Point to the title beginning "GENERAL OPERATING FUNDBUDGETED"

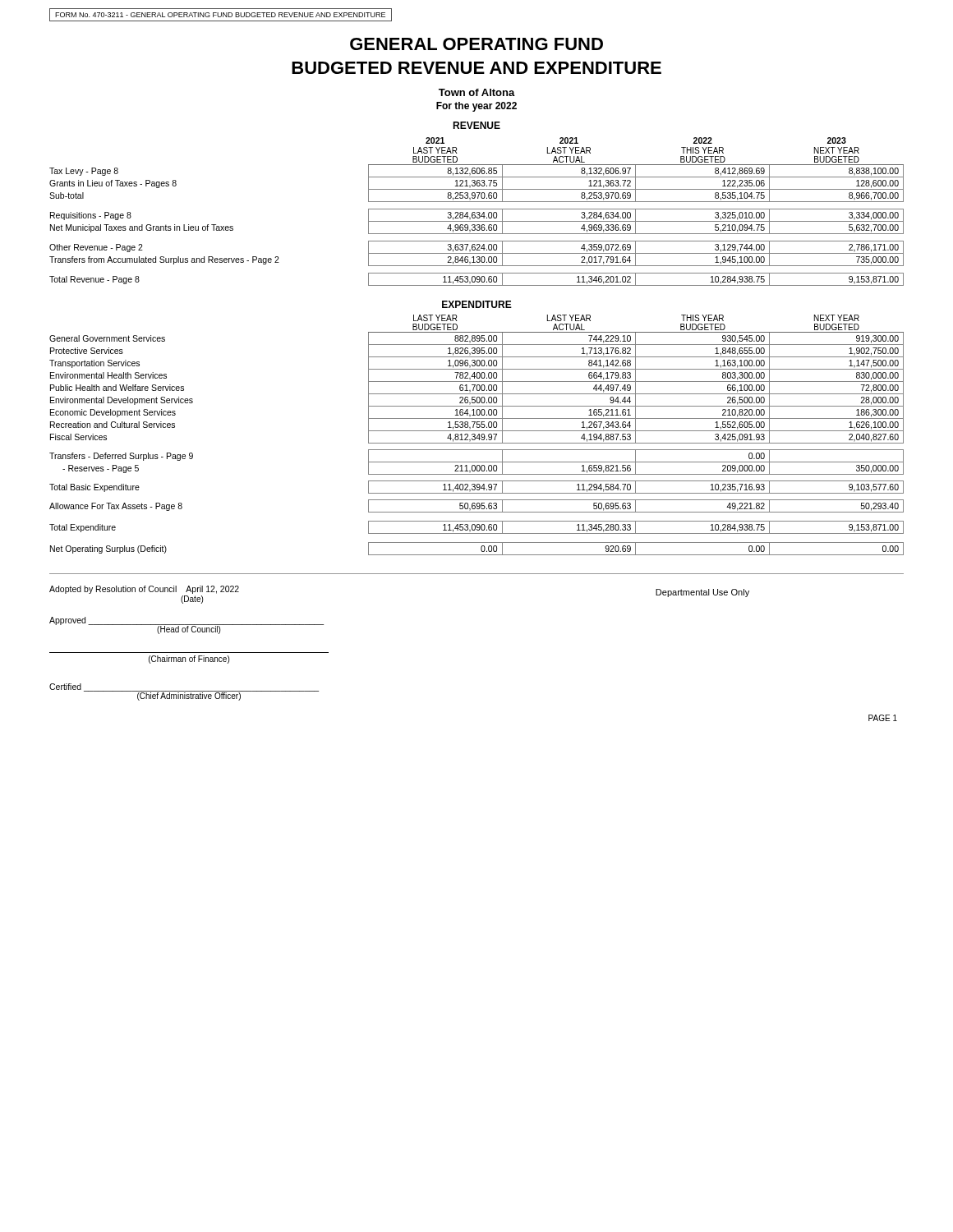pyautogui.click(x=476, y=56)
